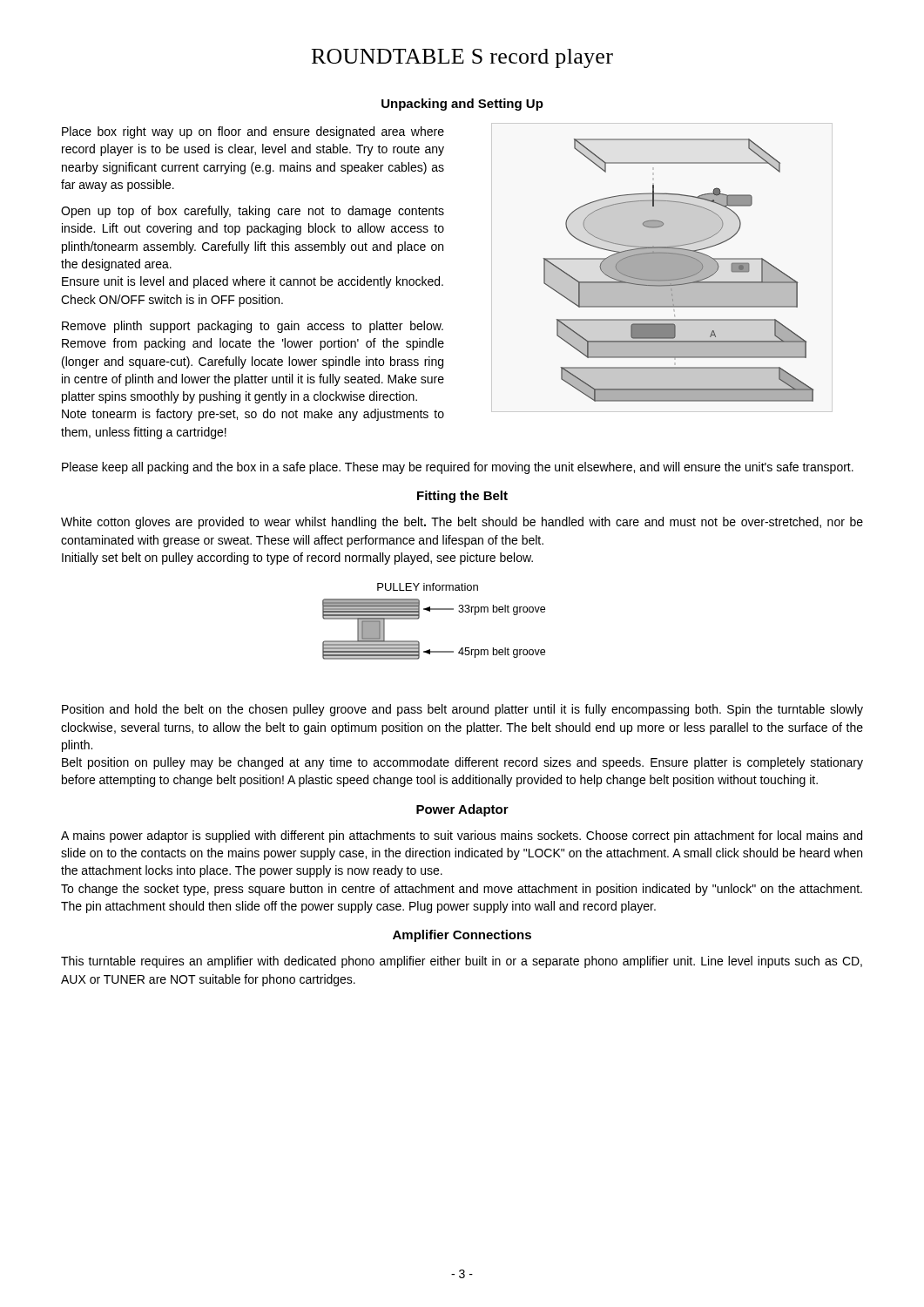Viewport: 924px width, 1307px height.
Task: Navigate to the region starting "A mains power adaptor is supplied with"
Action: (x=462, y=836)
